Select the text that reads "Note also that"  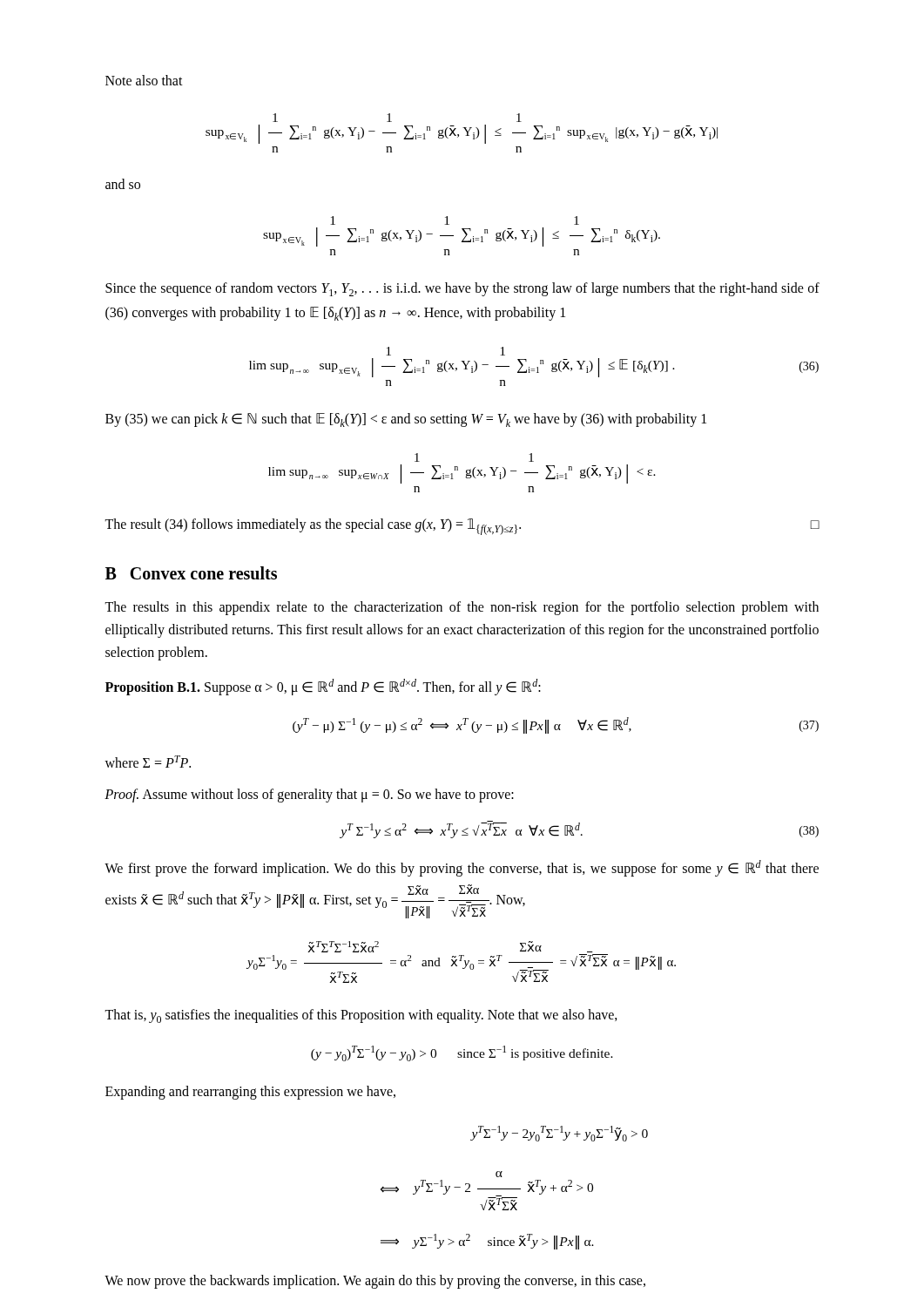point(144,80)
